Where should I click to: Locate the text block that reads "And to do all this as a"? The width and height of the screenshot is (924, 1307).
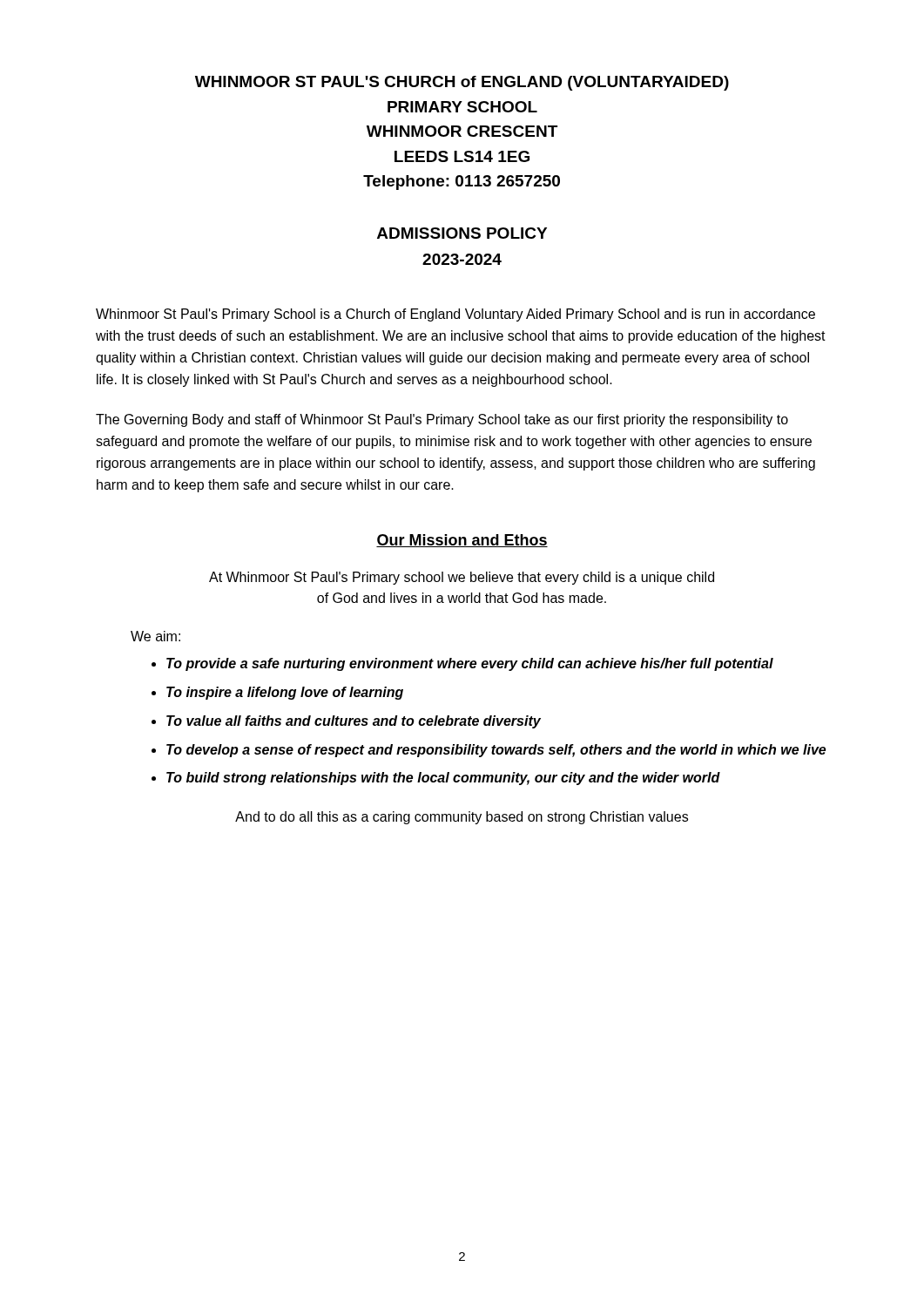[462, 817]
